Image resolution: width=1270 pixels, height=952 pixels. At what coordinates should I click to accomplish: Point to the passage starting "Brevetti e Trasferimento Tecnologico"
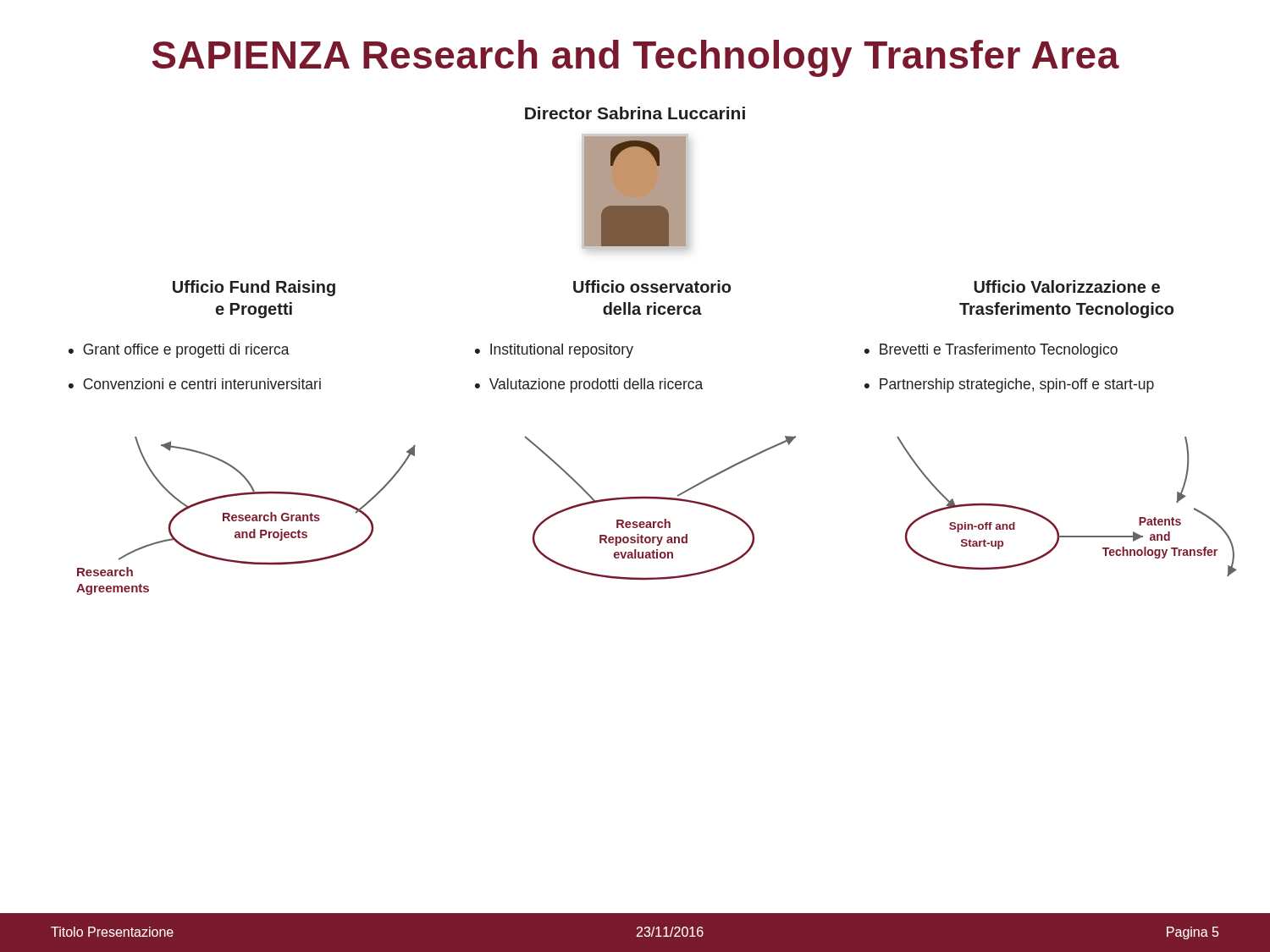998,349
